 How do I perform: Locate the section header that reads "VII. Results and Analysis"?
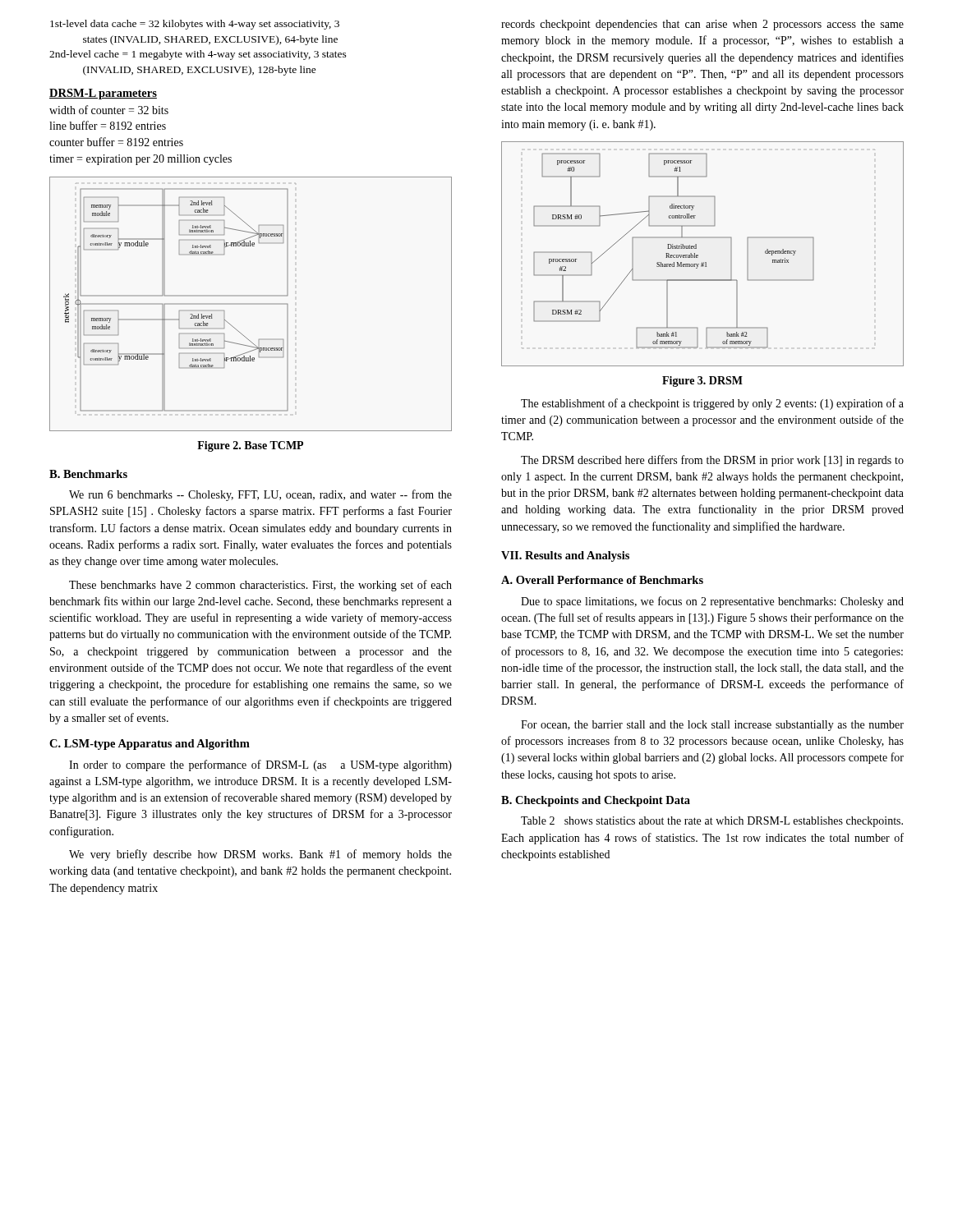click(565, 555)
